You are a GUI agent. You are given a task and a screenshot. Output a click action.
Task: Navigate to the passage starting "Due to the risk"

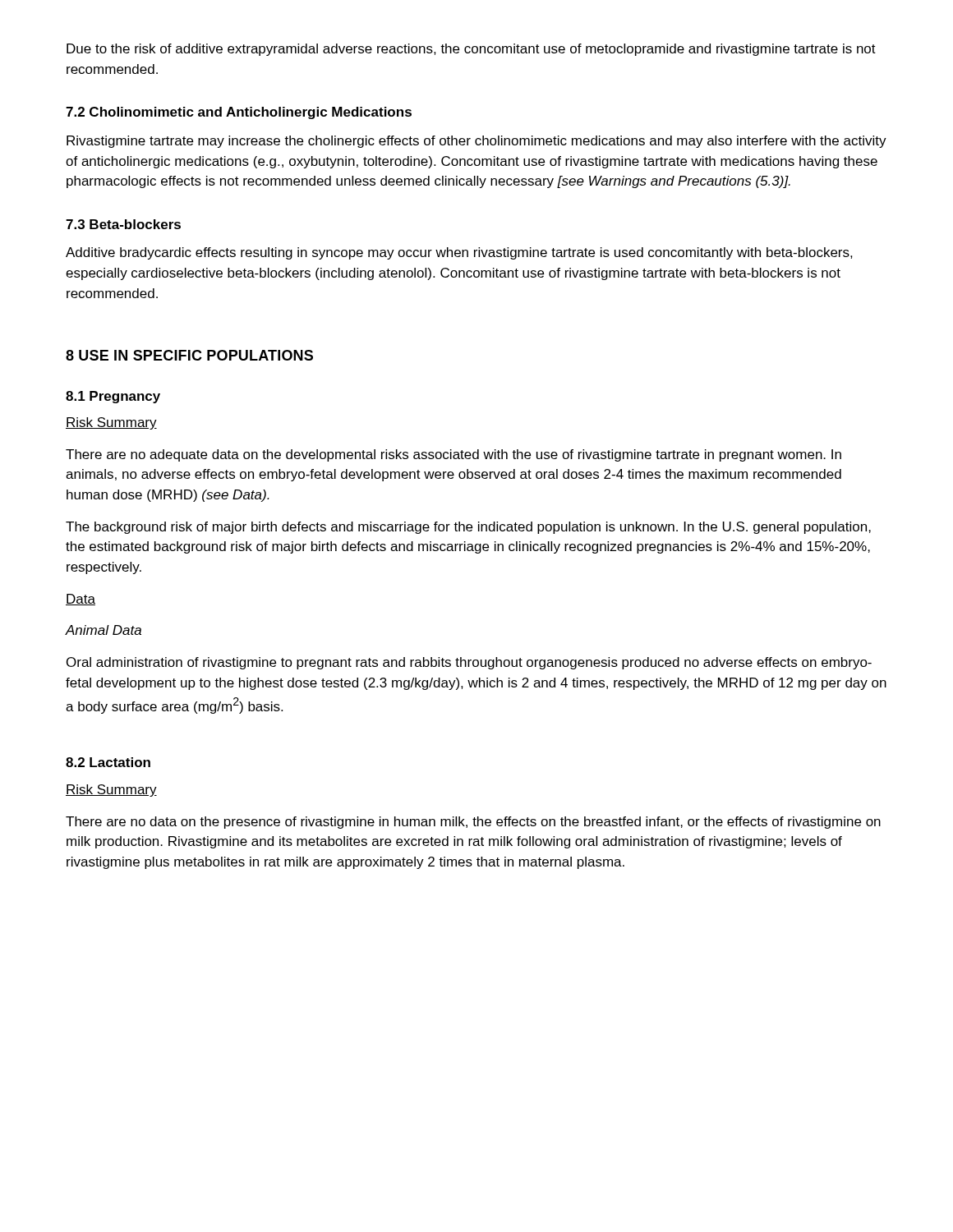[476, 60]
